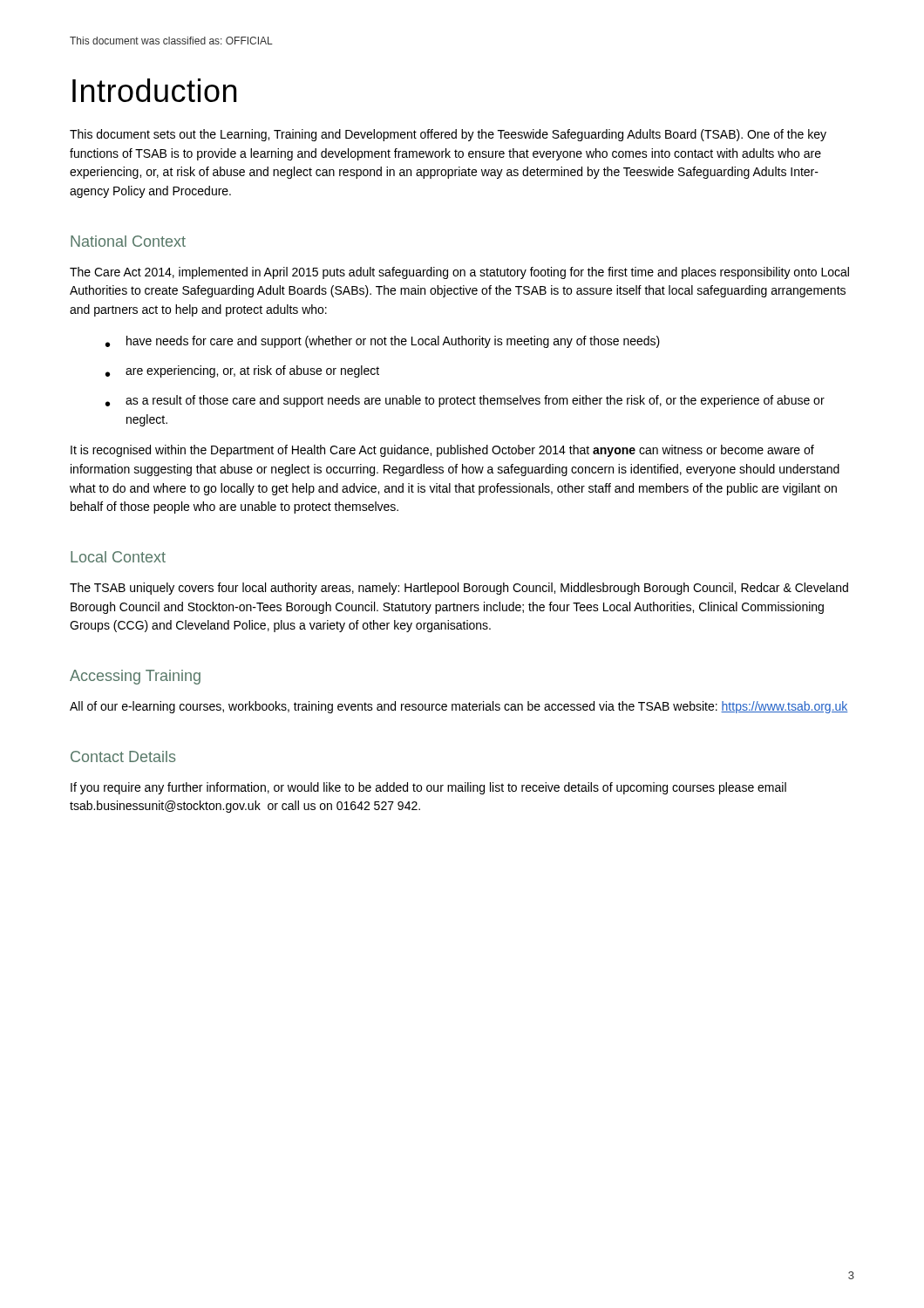Locate the region starting "• as a result of"
Viewport: 924px width, 1308px height.
coord(479,410)
